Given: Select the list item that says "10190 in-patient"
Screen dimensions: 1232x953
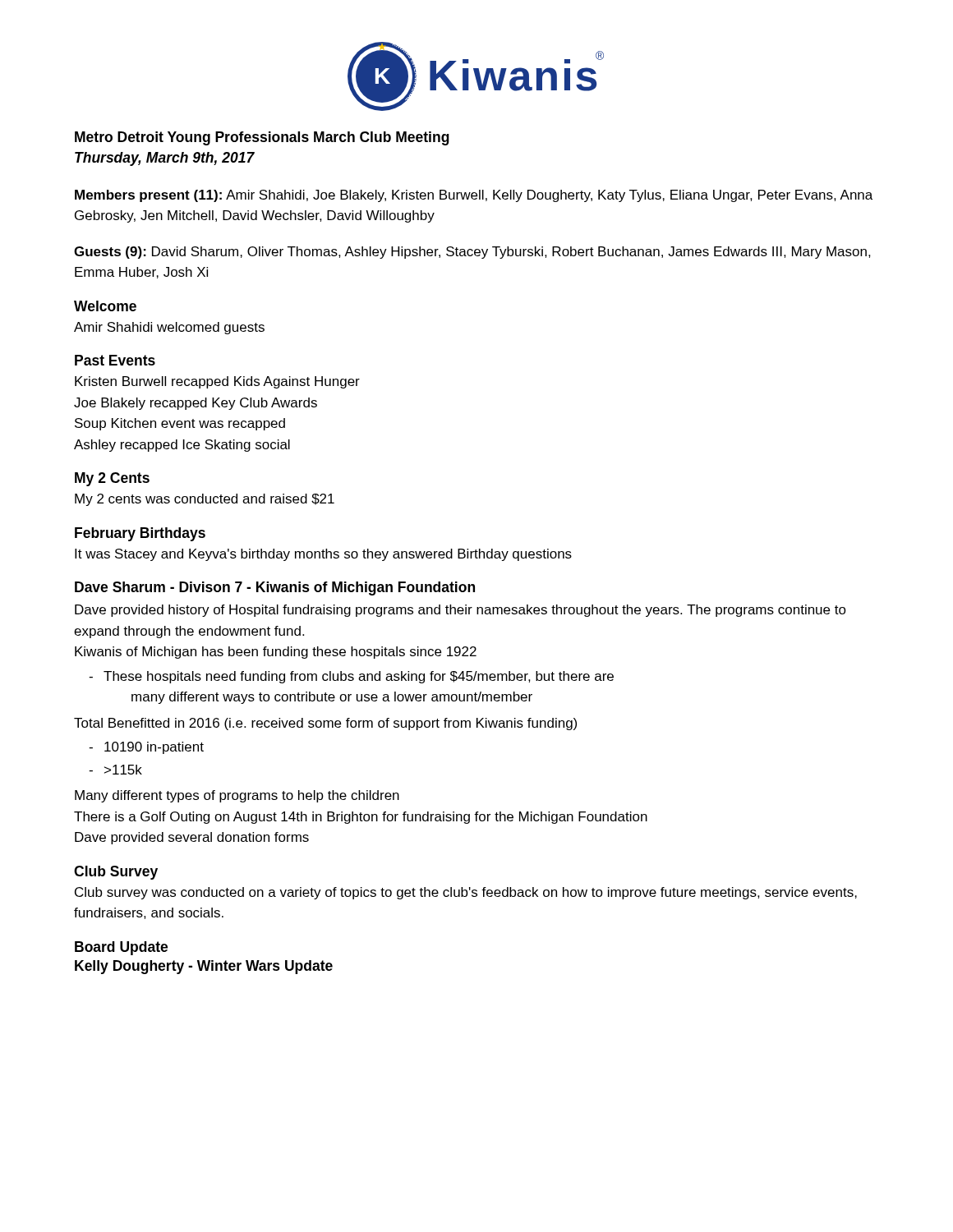Looking at the screenshot, I should click(x=154, y=747).
